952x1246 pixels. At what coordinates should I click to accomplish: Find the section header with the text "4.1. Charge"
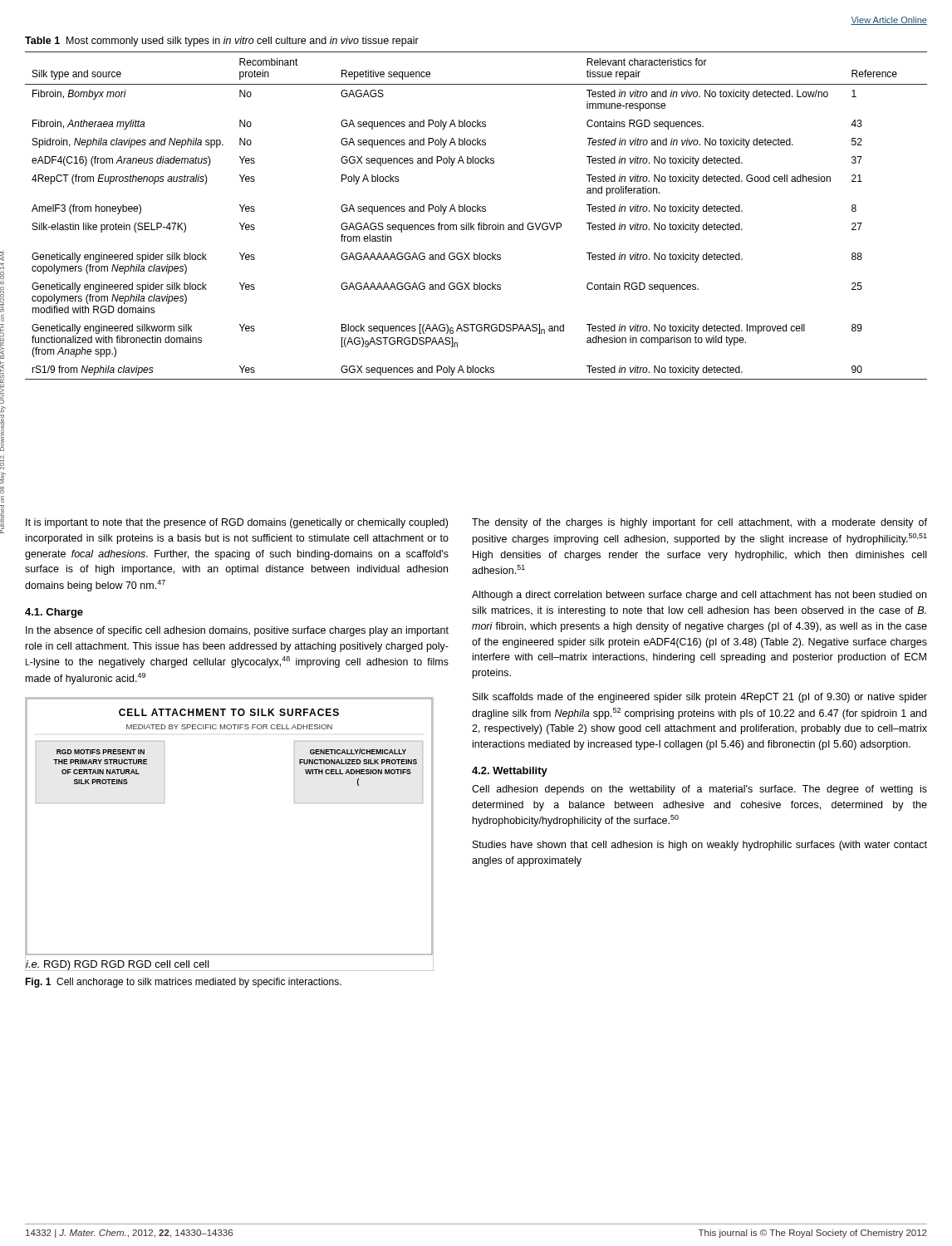[54, 612]
